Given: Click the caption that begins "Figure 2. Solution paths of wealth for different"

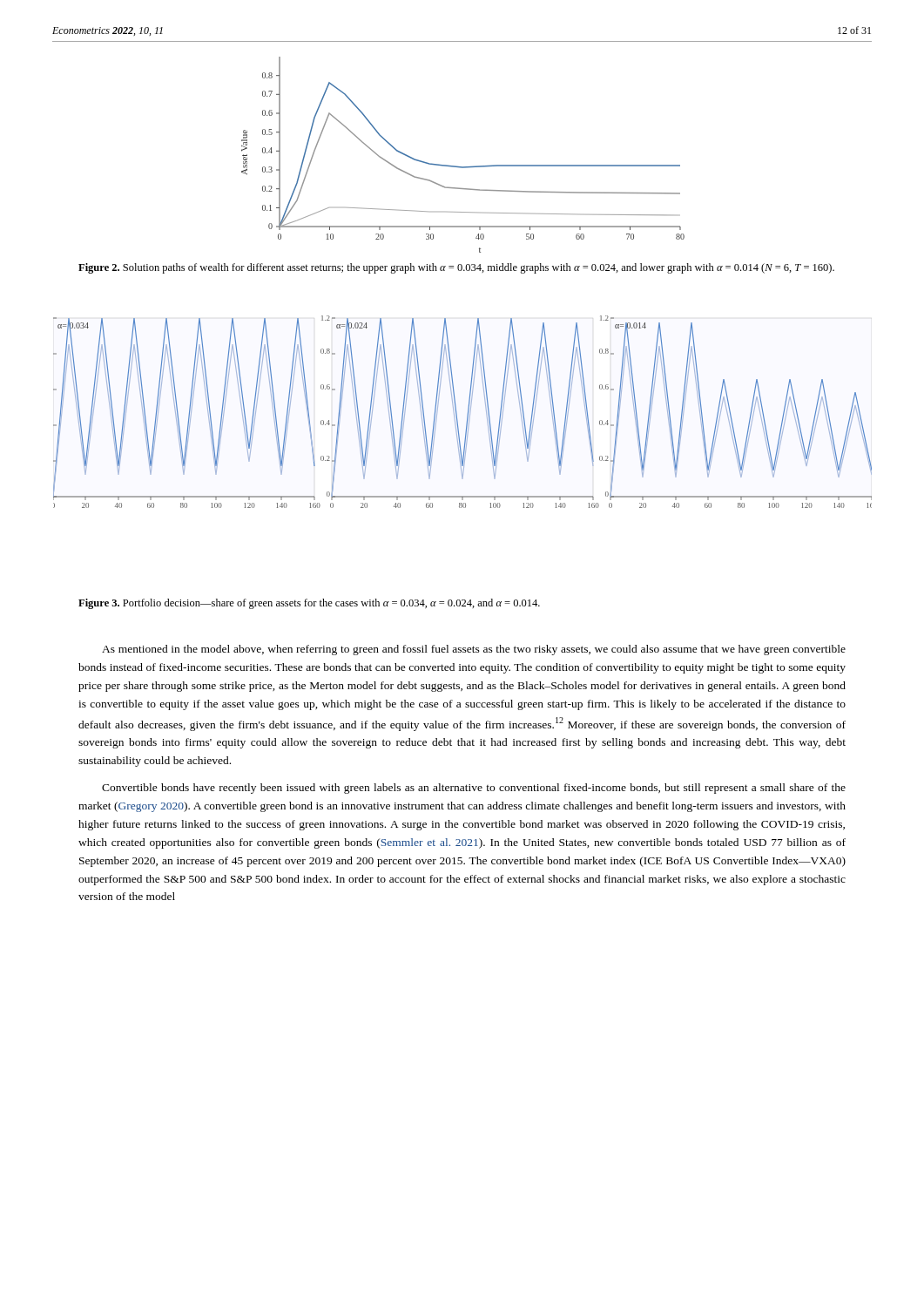Looking at the screenshot, I should click(x=457, y=267).
